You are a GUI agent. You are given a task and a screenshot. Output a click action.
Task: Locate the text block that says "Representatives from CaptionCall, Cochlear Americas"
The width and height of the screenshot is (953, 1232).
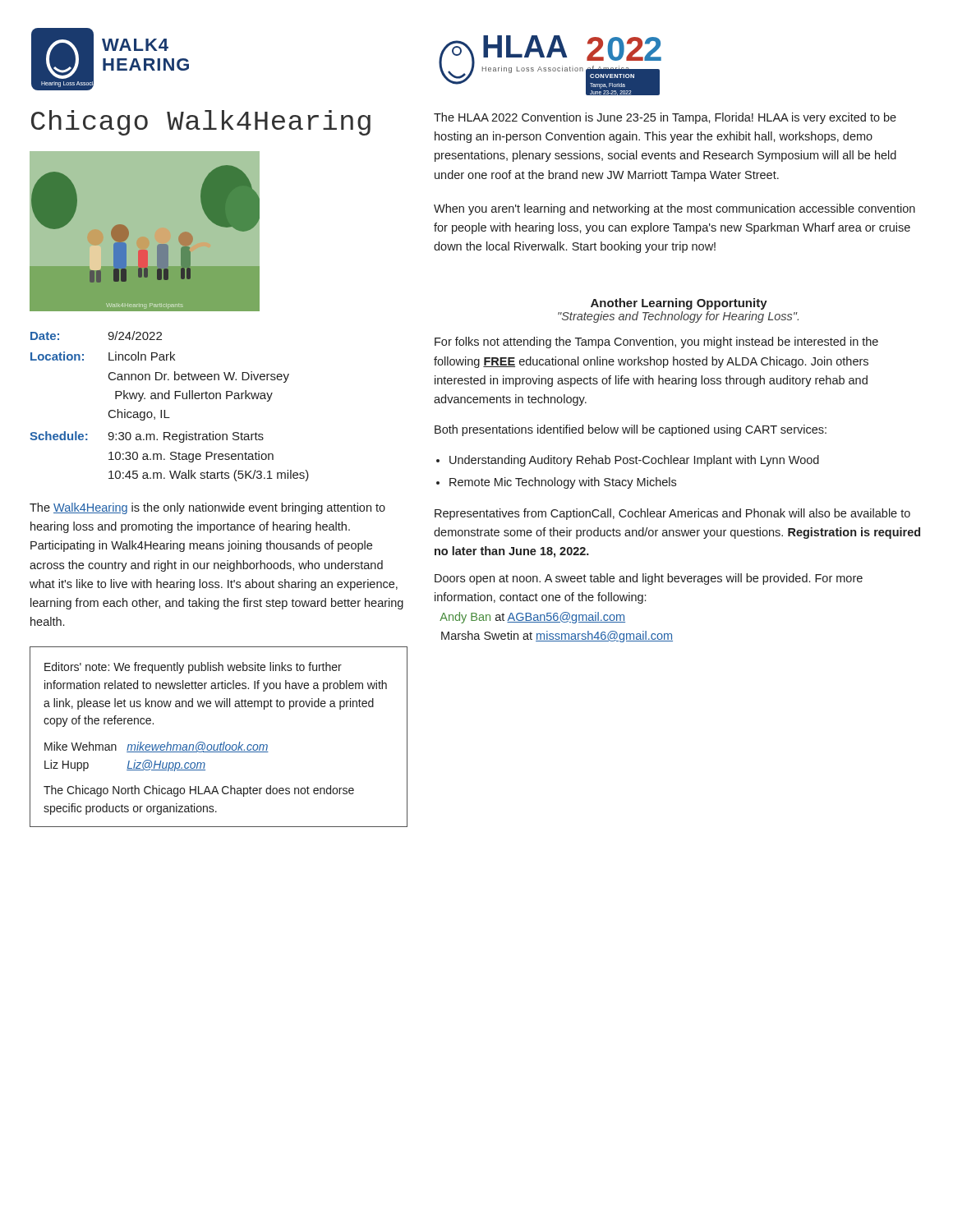(677, 532)
